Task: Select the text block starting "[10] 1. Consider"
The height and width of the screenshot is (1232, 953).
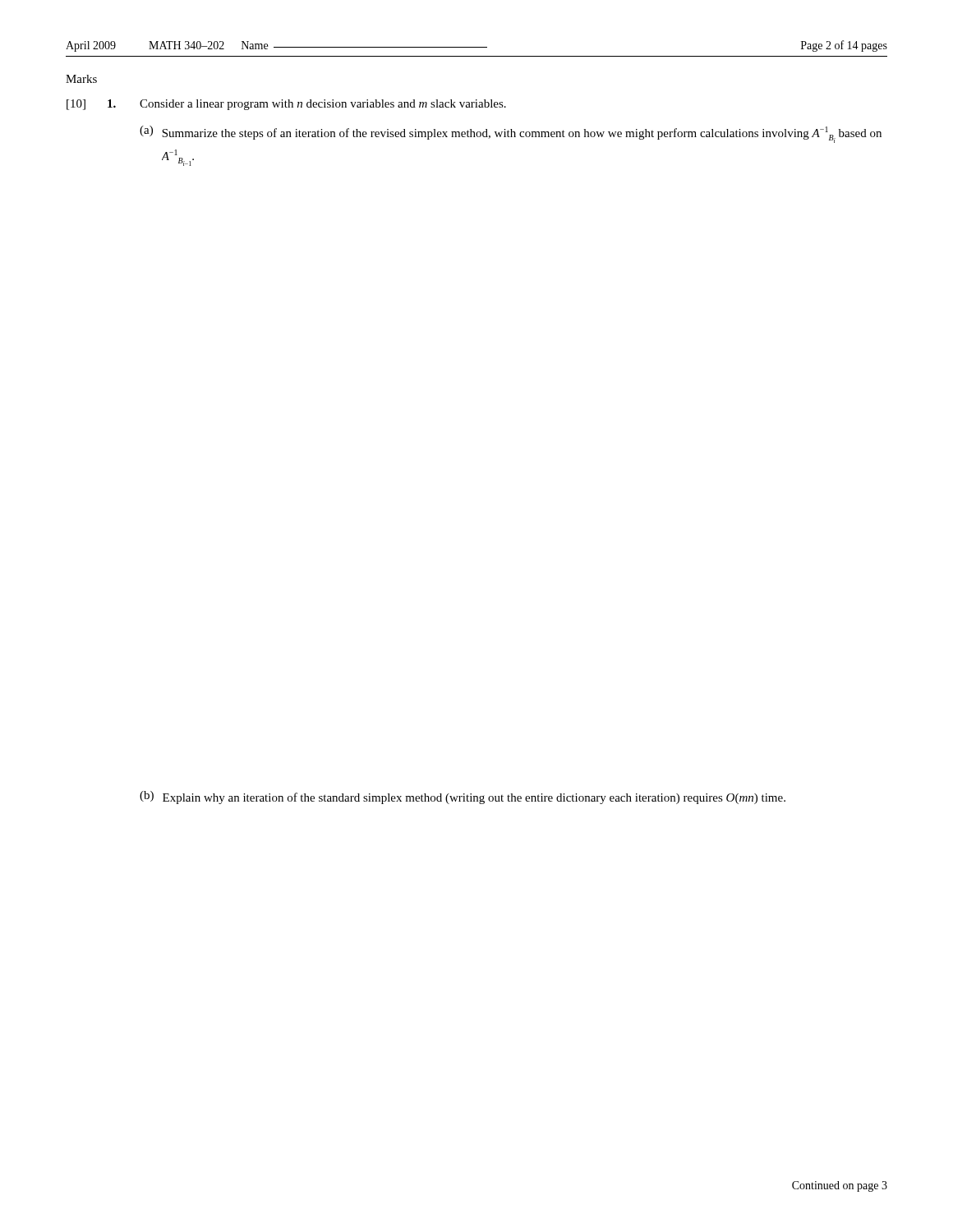Action: 476,104
